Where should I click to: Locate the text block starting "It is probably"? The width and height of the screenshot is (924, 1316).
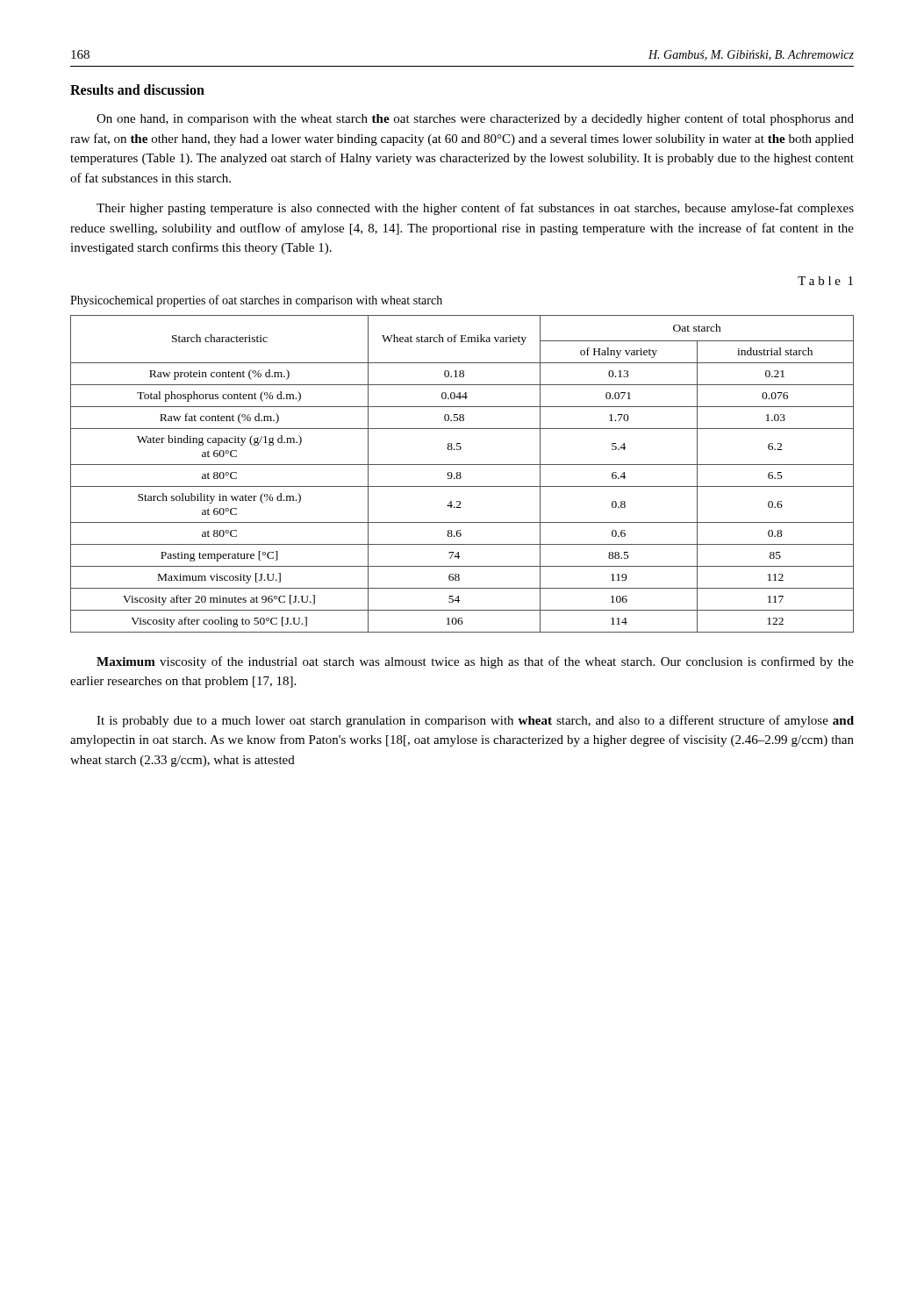pos(462,740)
